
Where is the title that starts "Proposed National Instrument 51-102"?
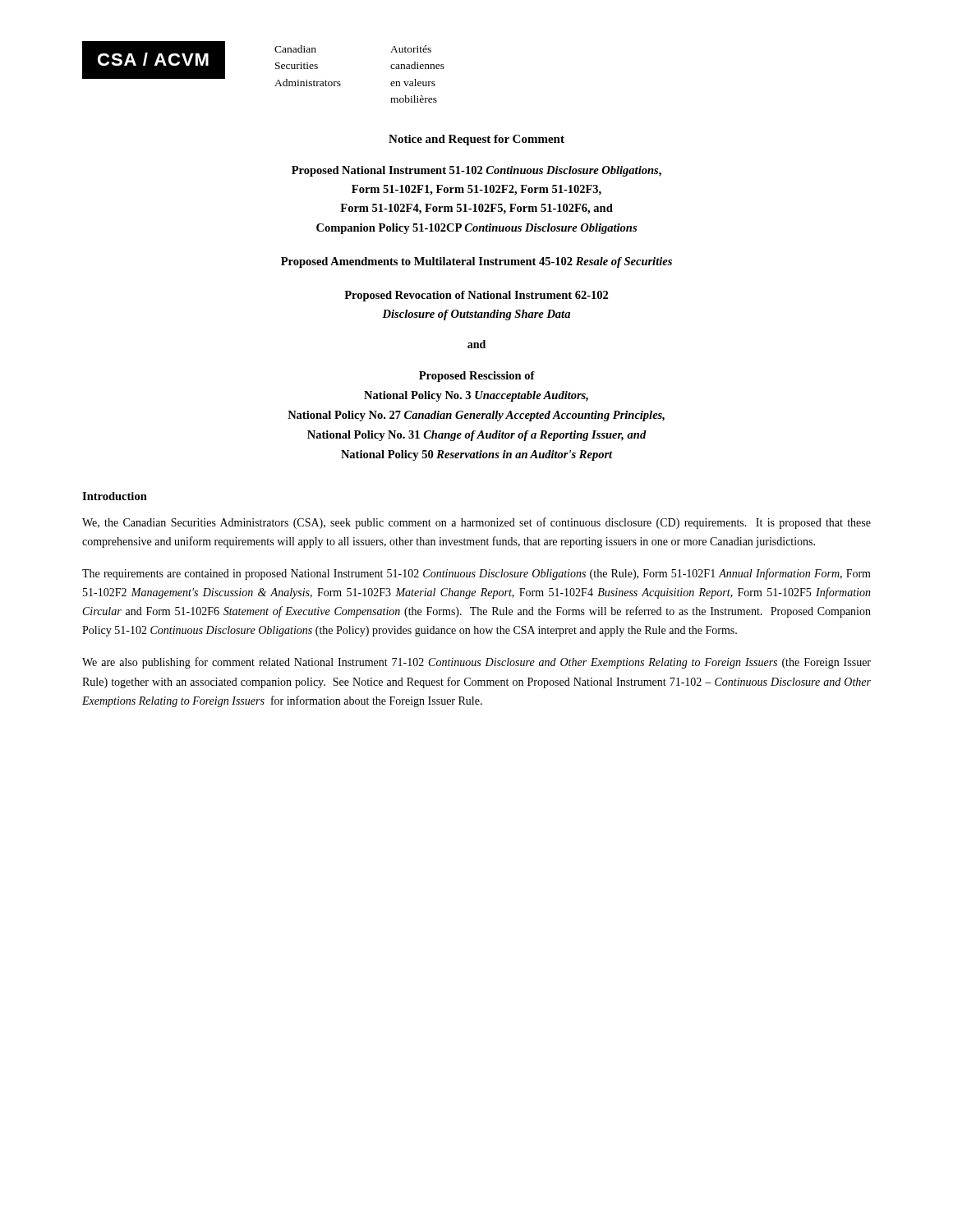click(476, 199)
